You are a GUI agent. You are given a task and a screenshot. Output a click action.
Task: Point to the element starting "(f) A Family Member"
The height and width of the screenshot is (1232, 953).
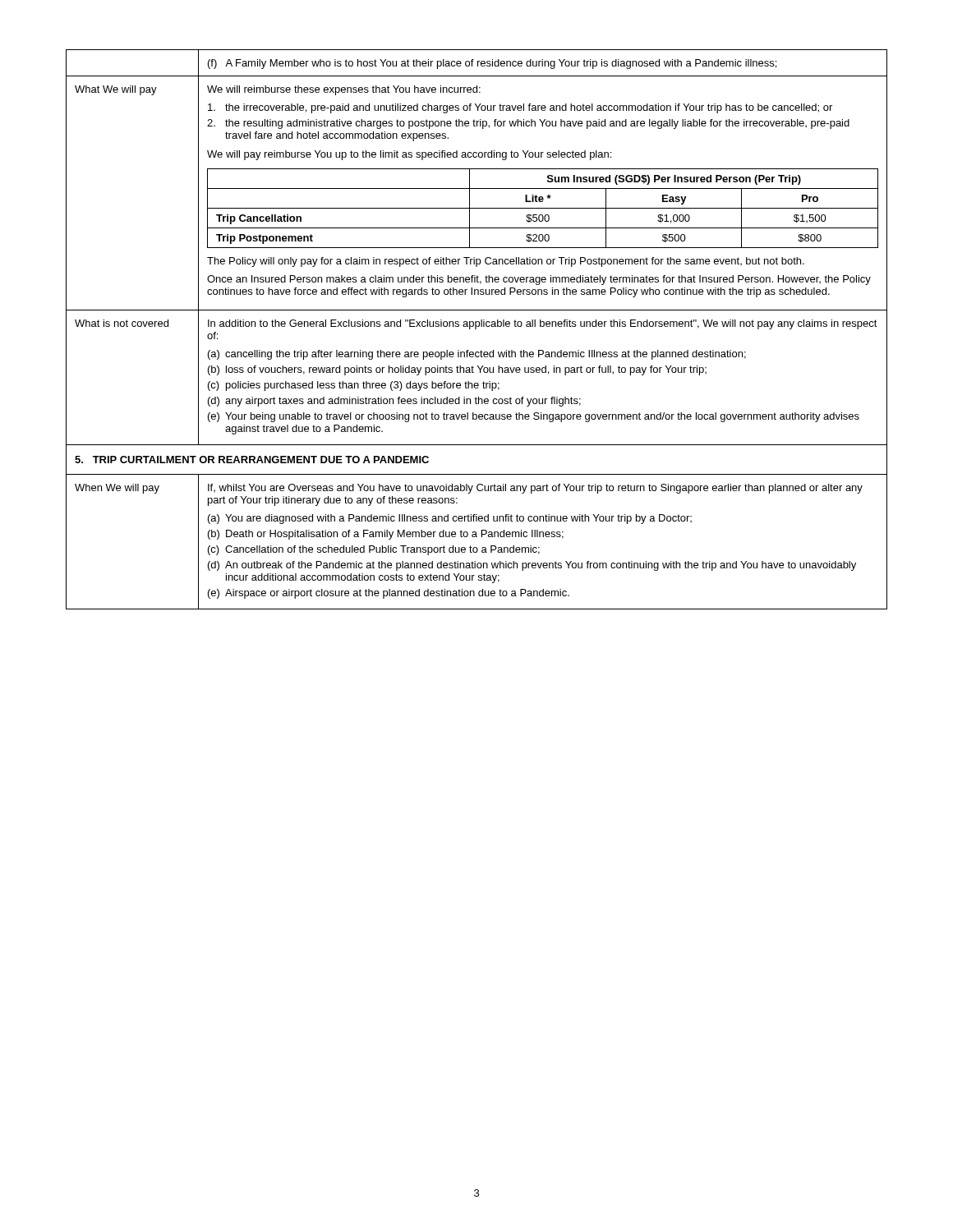click(492, 63)
